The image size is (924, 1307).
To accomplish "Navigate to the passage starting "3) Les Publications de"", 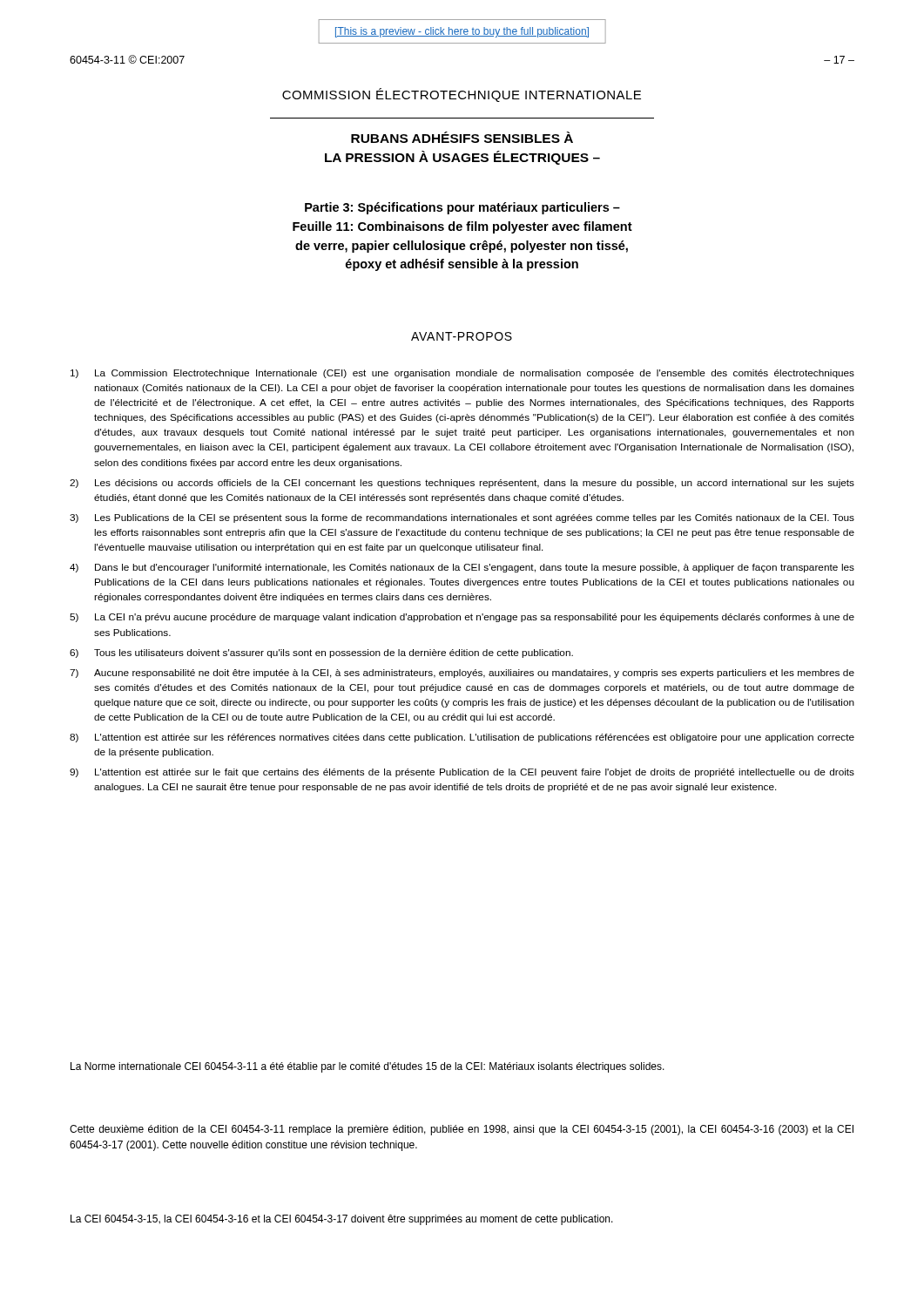I will pyautogui.click(x=462, y=533).
